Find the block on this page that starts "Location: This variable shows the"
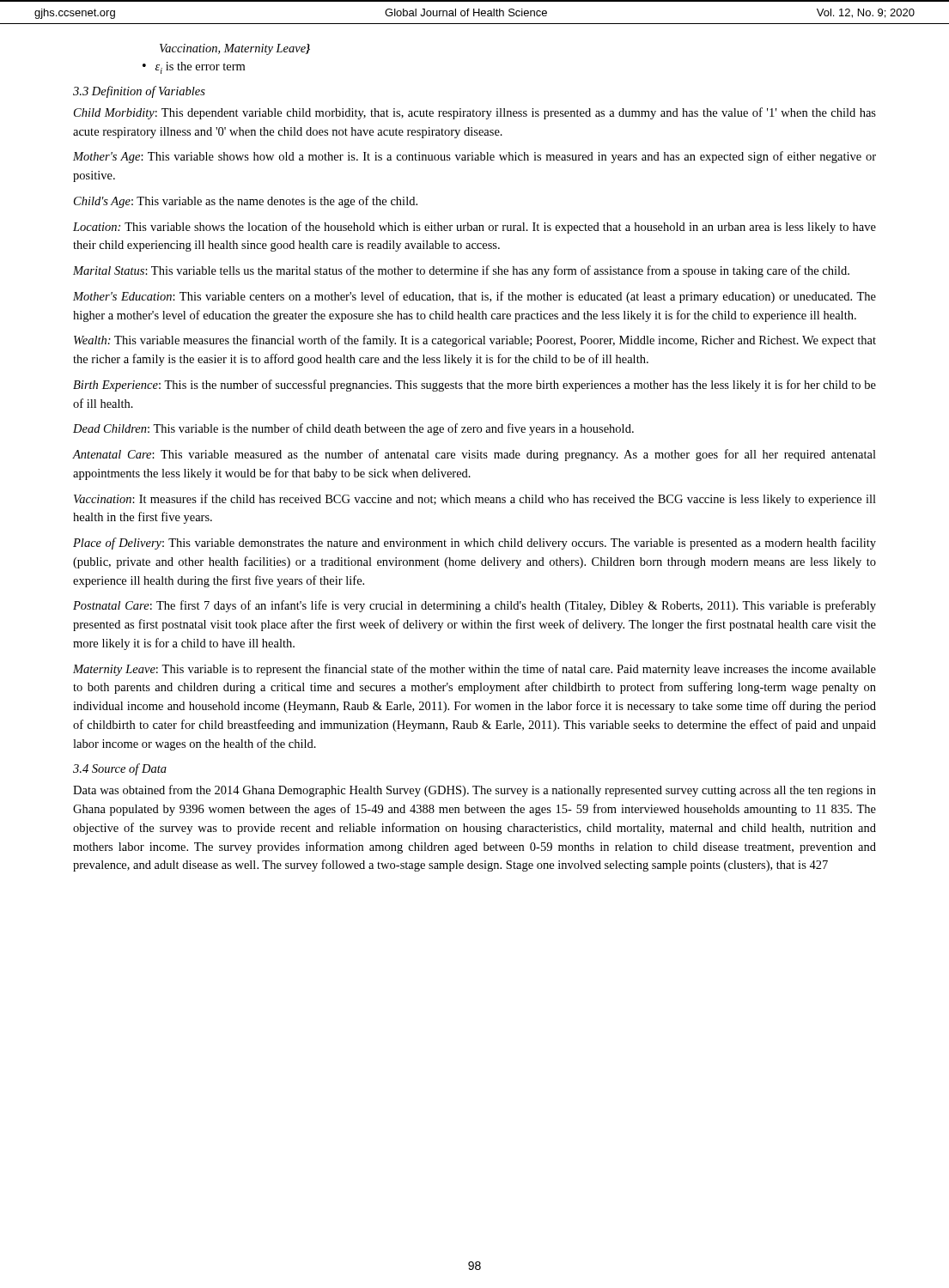Image resolution: width=949 pixels, height=1288 pixels. tap(474, 236)
